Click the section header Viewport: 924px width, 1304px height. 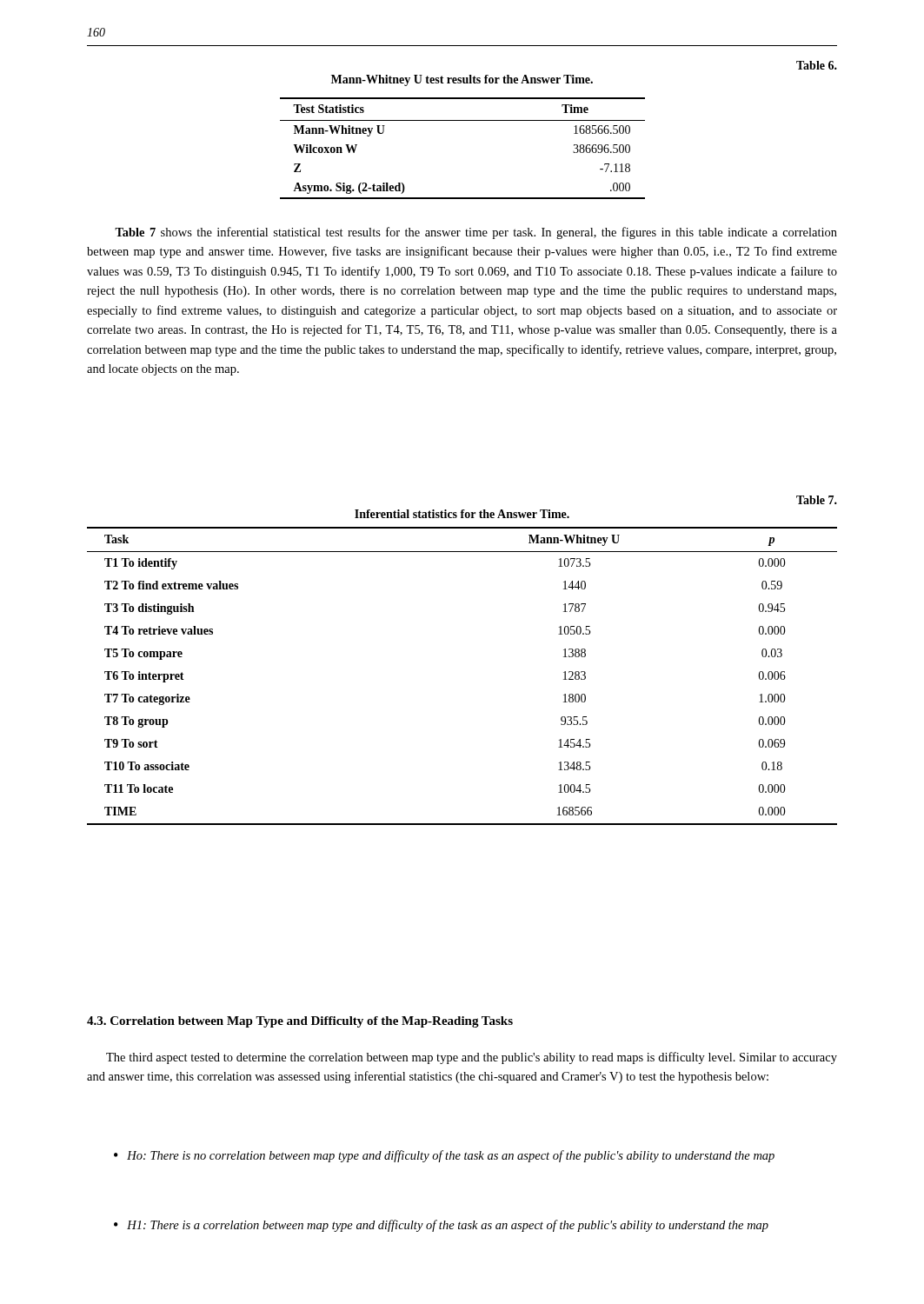(x=300, y=1021)
